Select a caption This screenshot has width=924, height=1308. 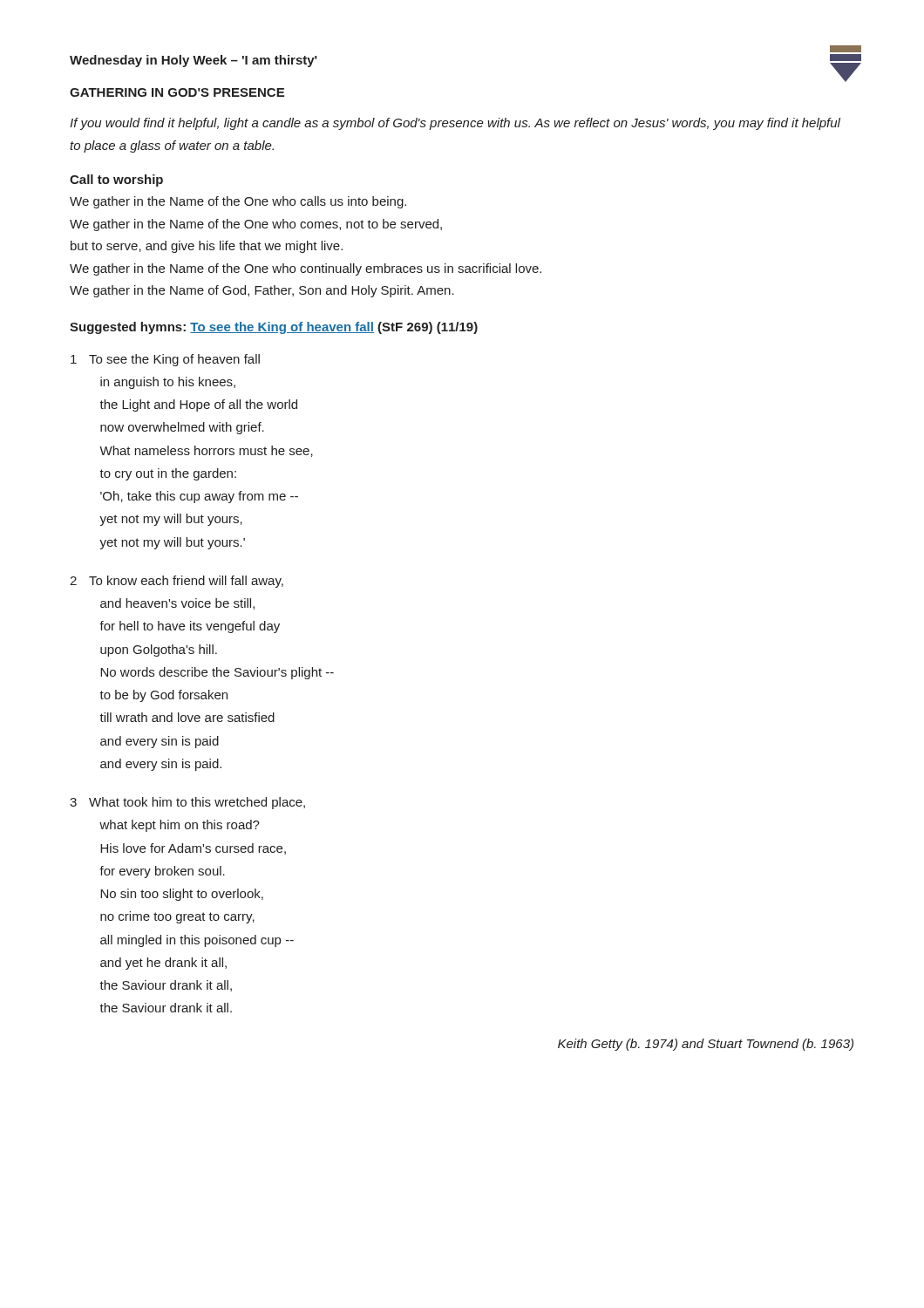click(706, 1043)
